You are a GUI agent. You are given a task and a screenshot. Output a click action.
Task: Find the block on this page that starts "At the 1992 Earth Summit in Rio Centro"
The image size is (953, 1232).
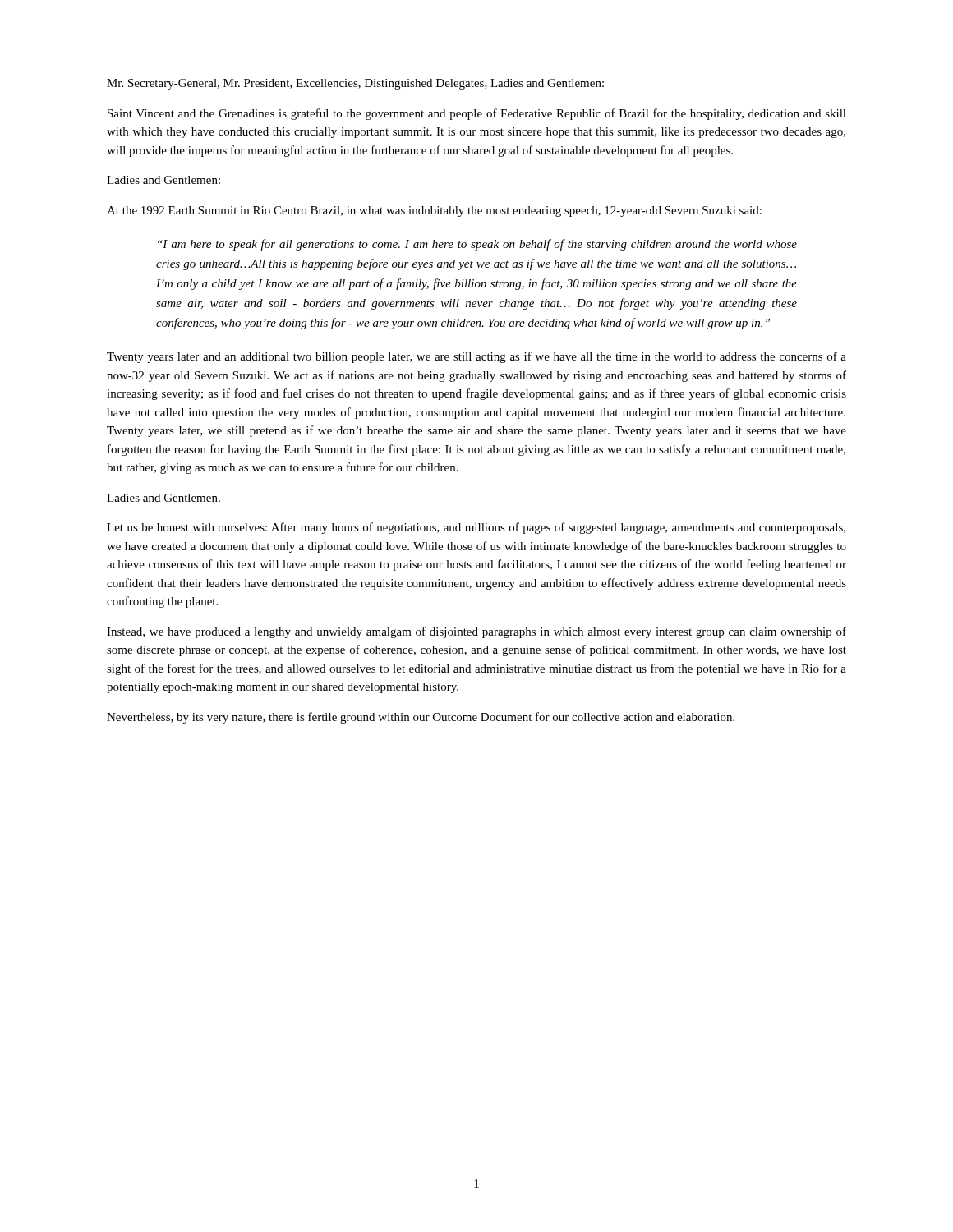point(435,210)
